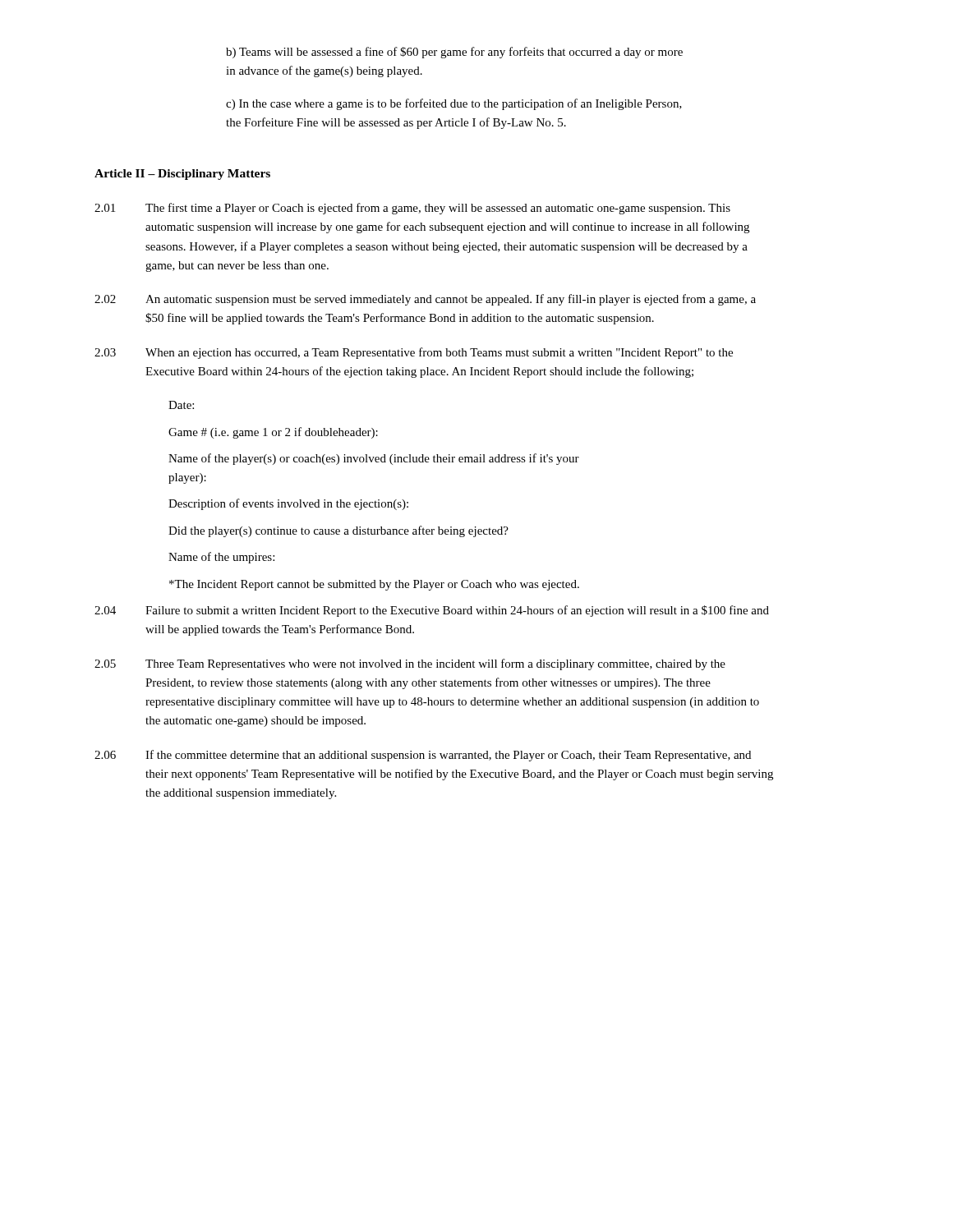Select the text block that says "03 When an"
953x1232 pixels.
435,362
